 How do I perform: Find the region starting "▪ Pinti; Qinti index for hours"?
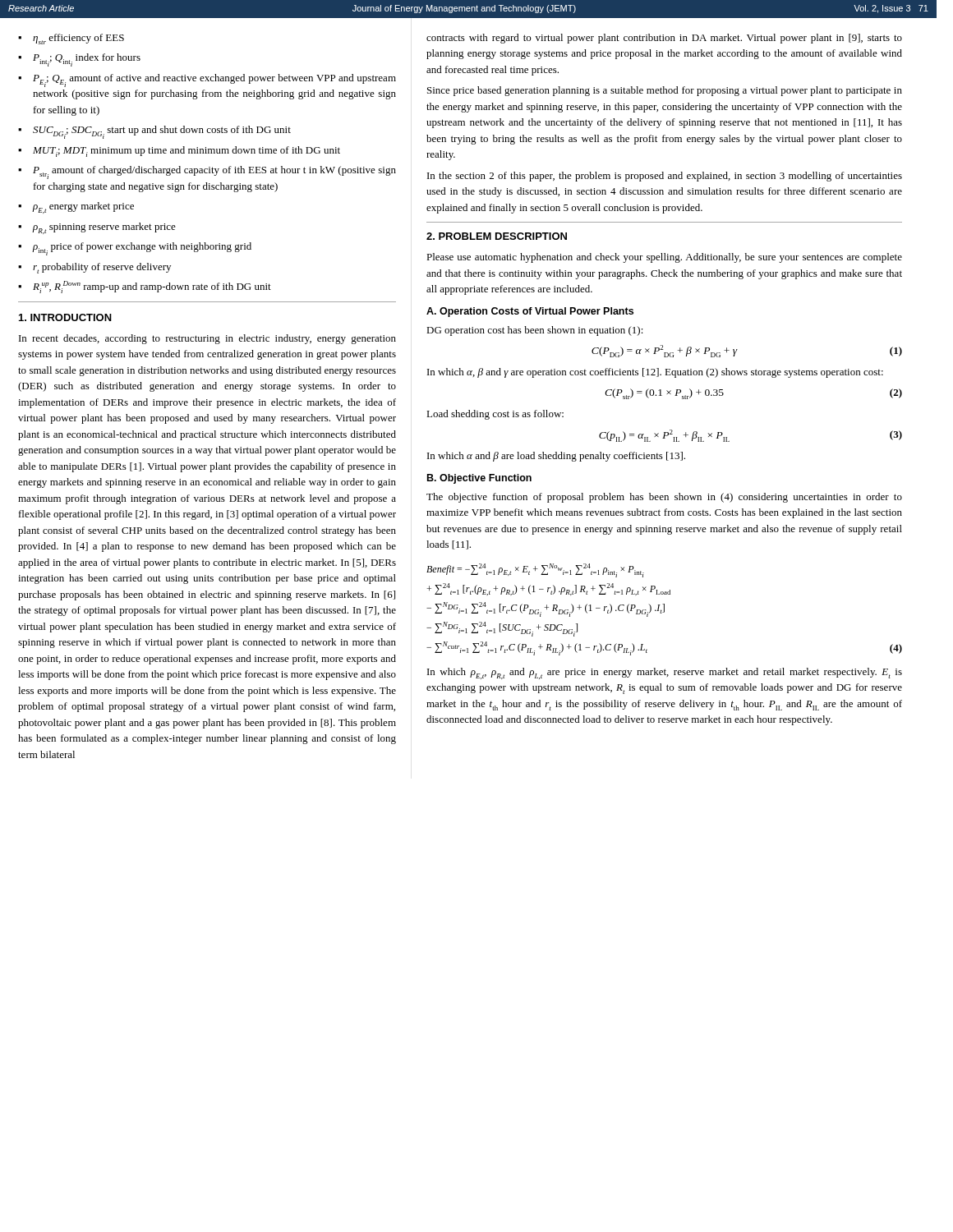point(79,58)
